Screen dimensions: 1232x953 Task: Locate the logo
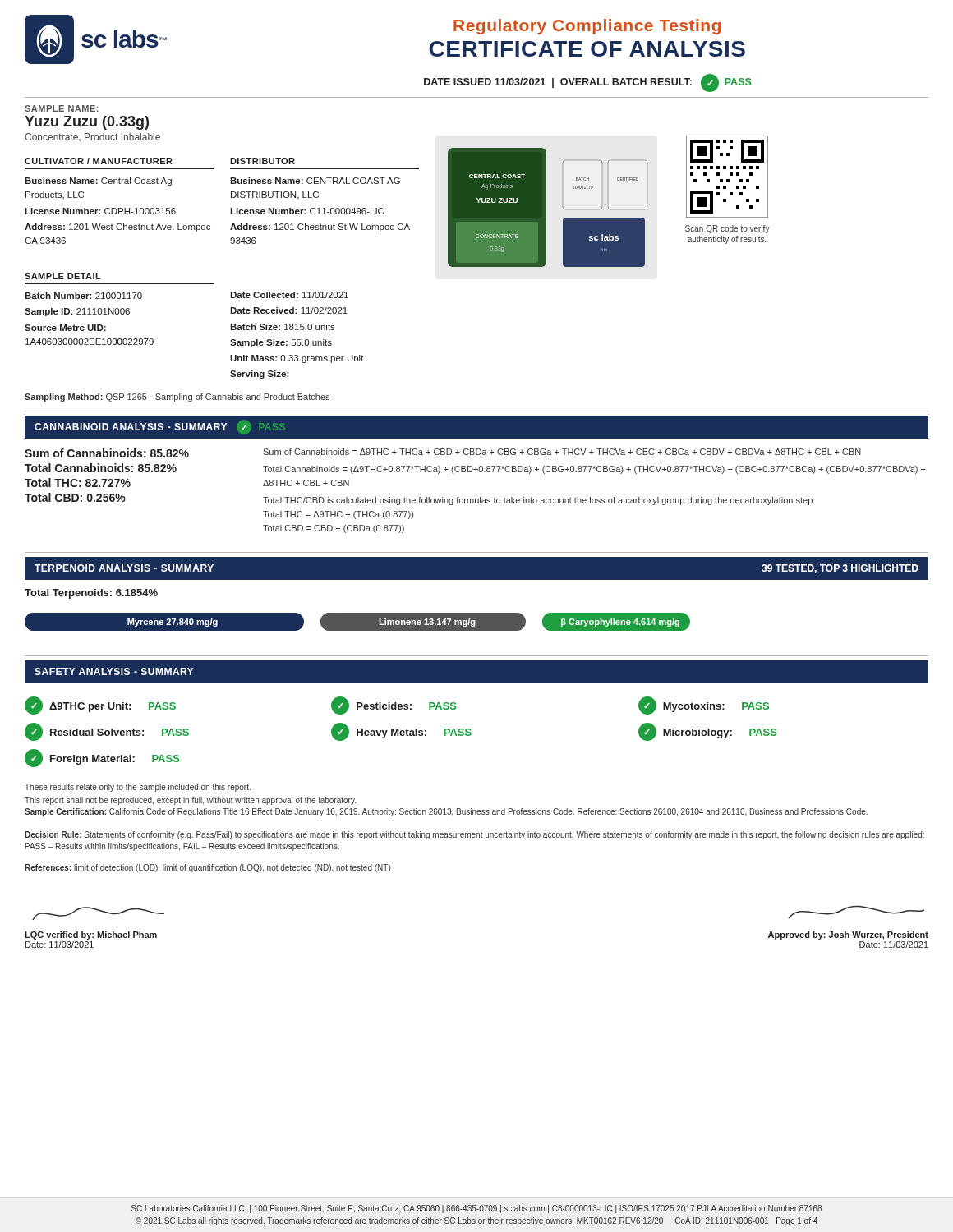coord(111,39)
